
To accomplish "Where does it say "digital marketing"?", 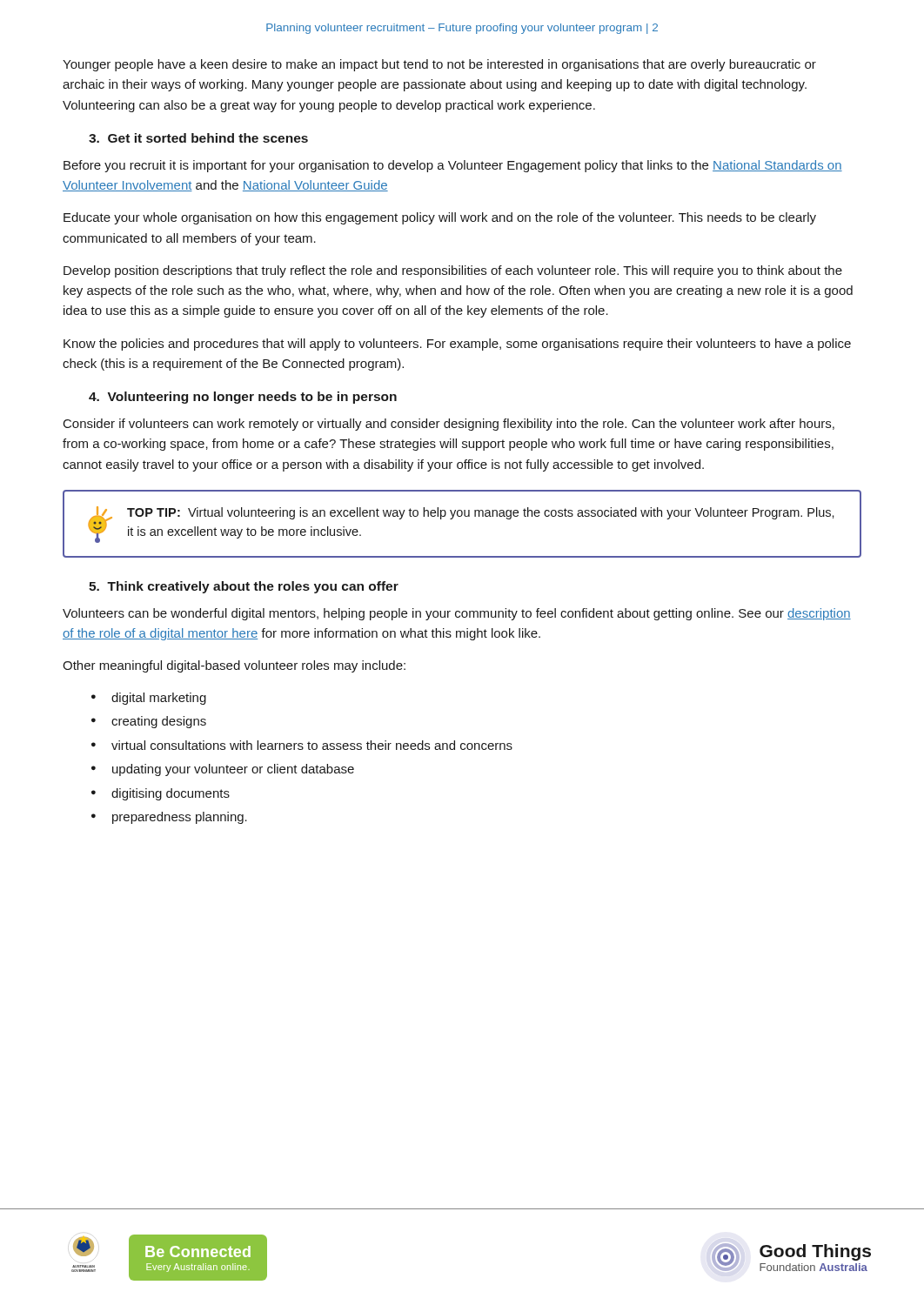I will [x=159, y=697].
